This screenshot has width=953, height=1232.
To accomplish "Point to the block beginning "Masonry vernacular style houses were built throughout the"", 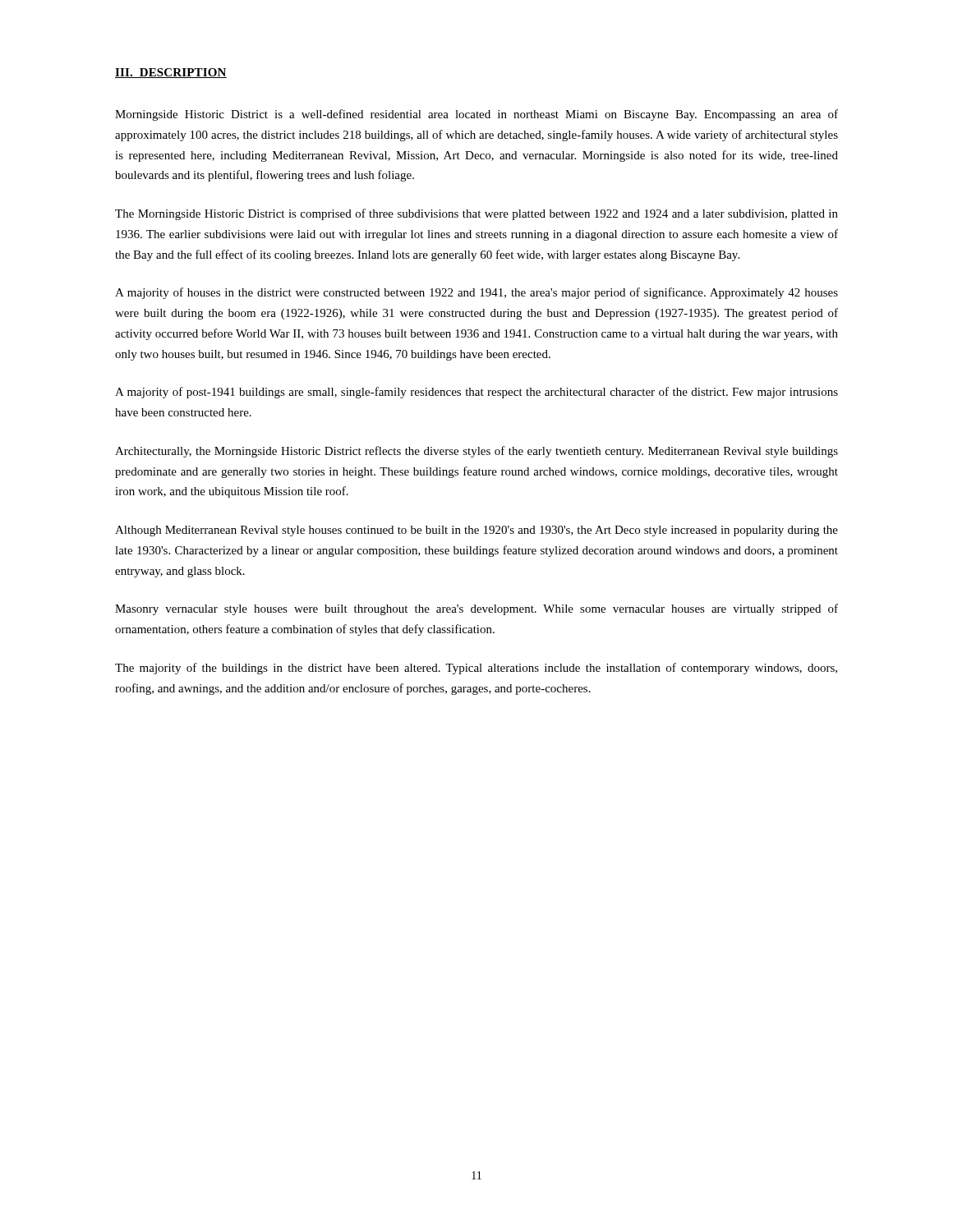I will click(476, 619).
